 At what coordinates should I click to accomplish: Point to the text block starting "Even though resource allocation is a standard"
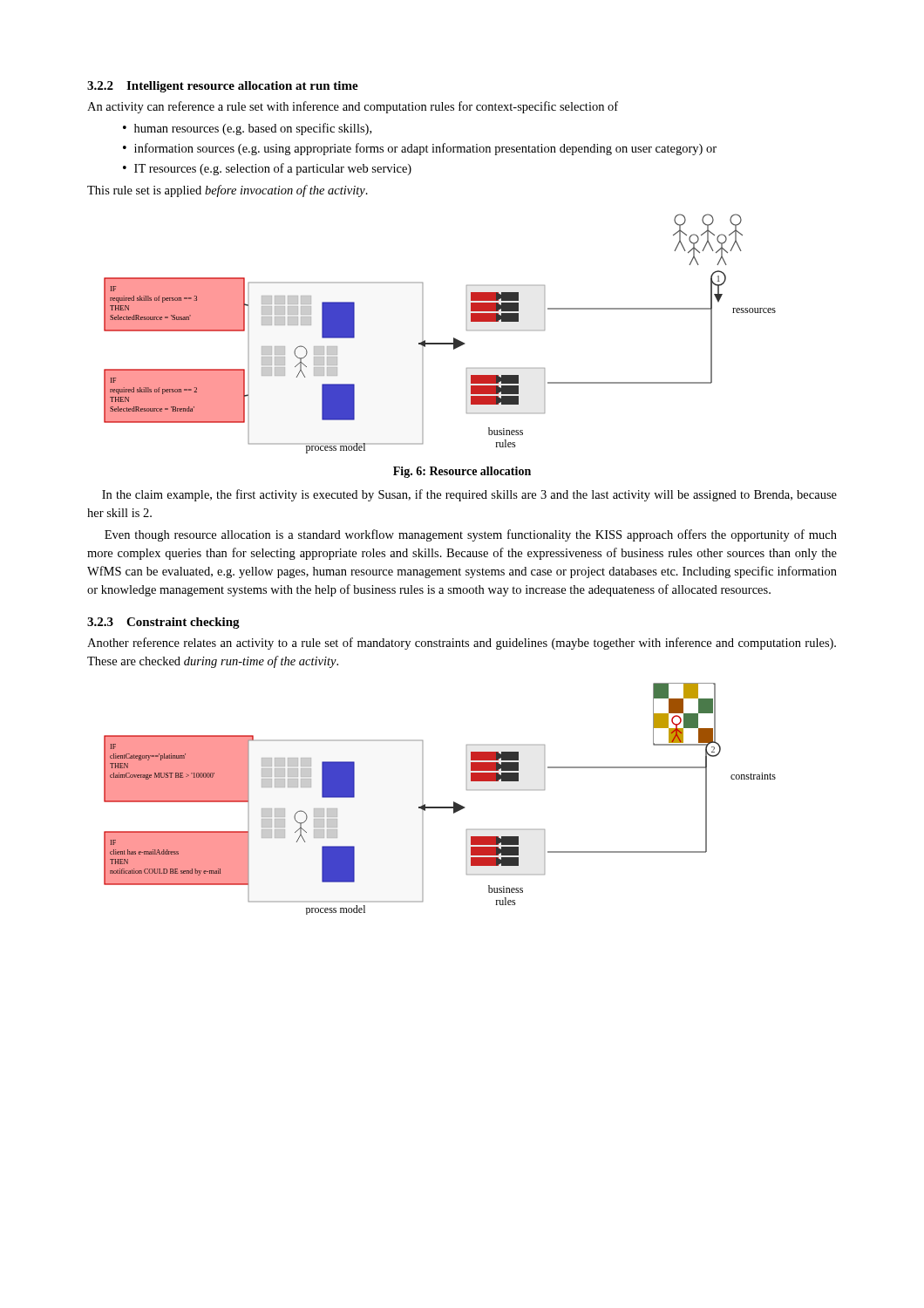pos(462,562)
